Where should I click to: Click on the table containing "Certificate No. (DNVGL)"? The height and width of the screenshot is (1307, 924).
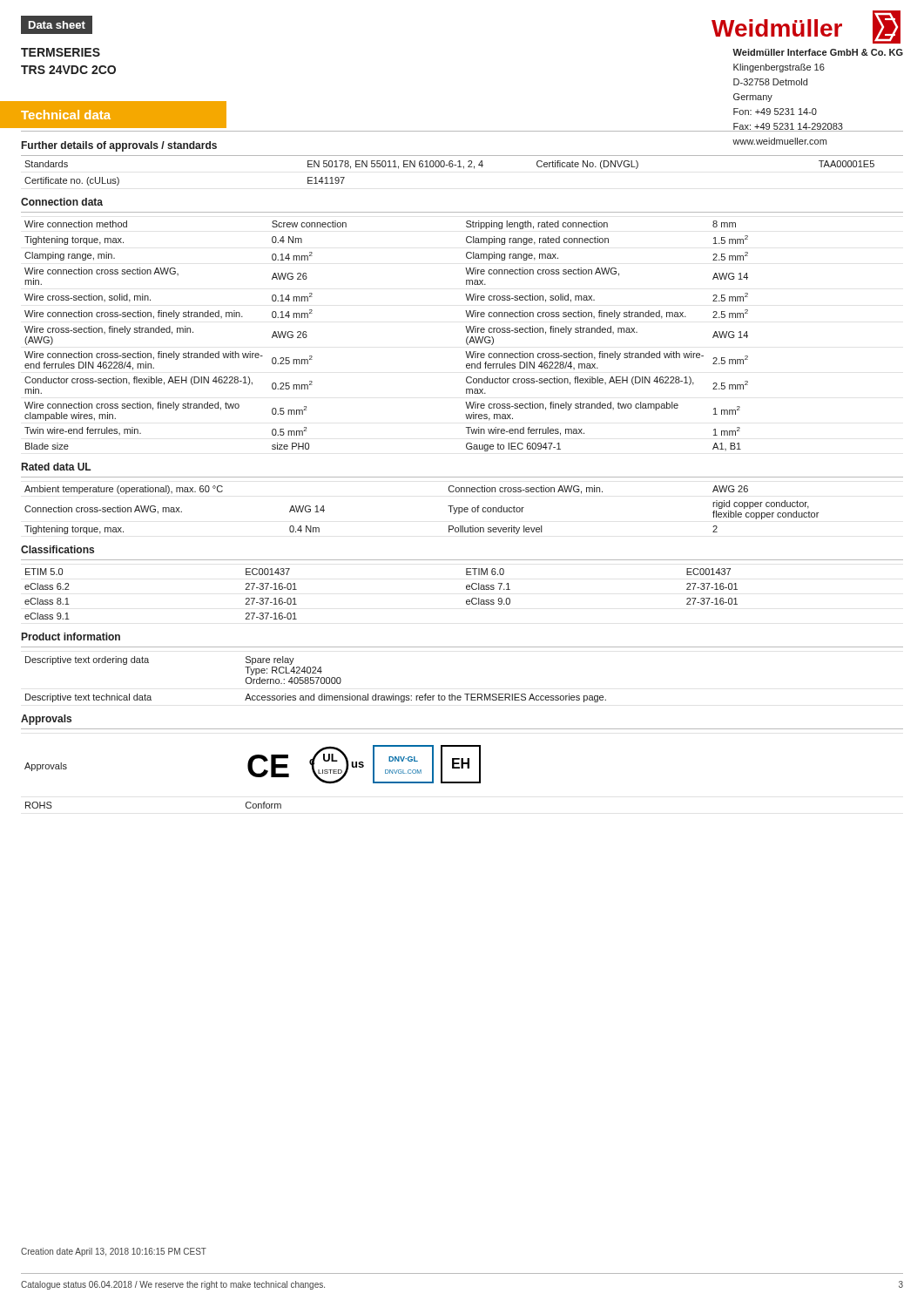(x=462, y=172)
